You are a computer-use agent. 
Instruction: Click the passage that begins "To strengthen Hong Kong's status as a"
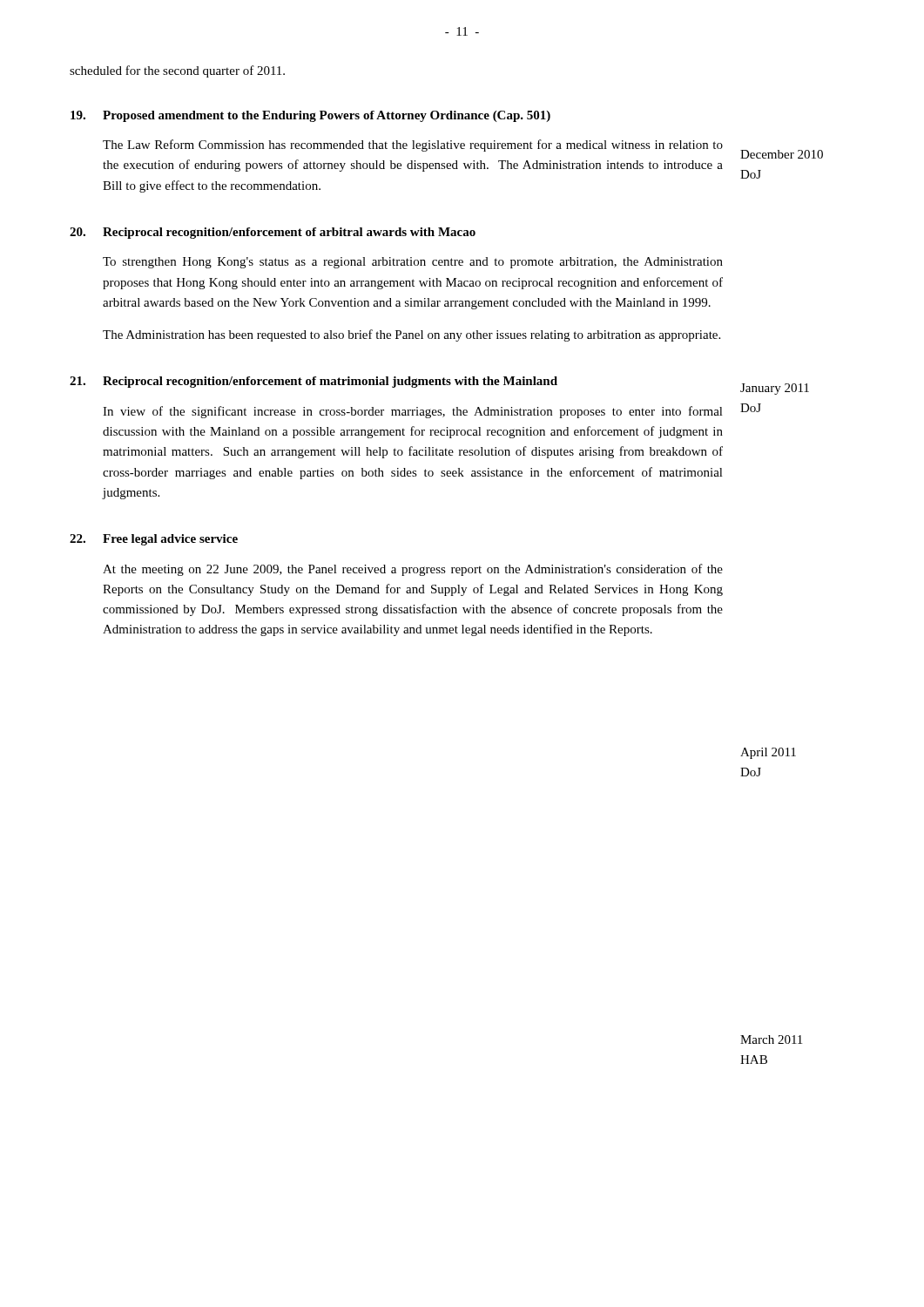click(x=413, y=282)
